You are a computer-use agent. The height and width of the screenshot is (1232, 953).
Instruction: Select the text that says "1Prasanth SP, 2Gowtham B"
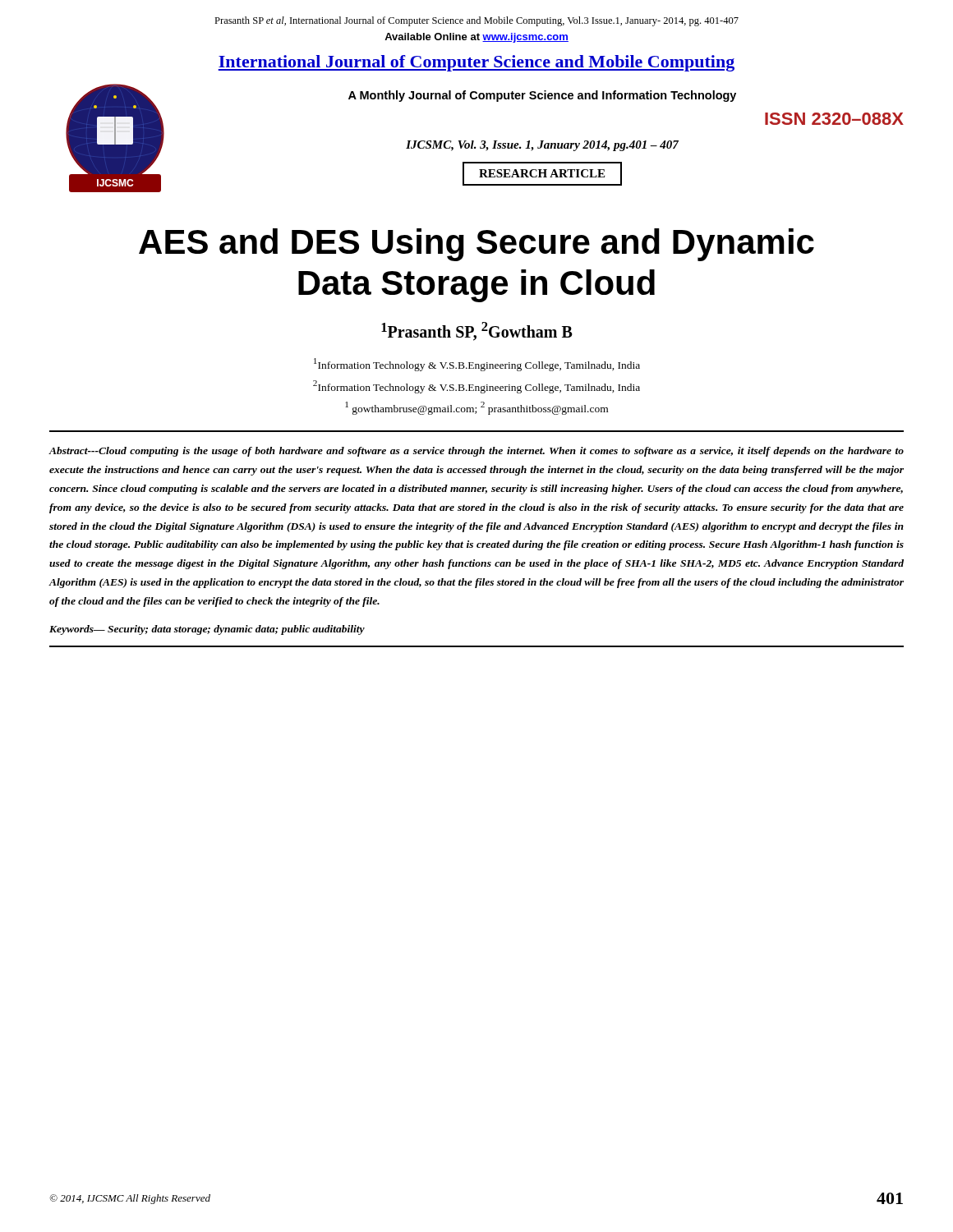click(x=476, y=330)
